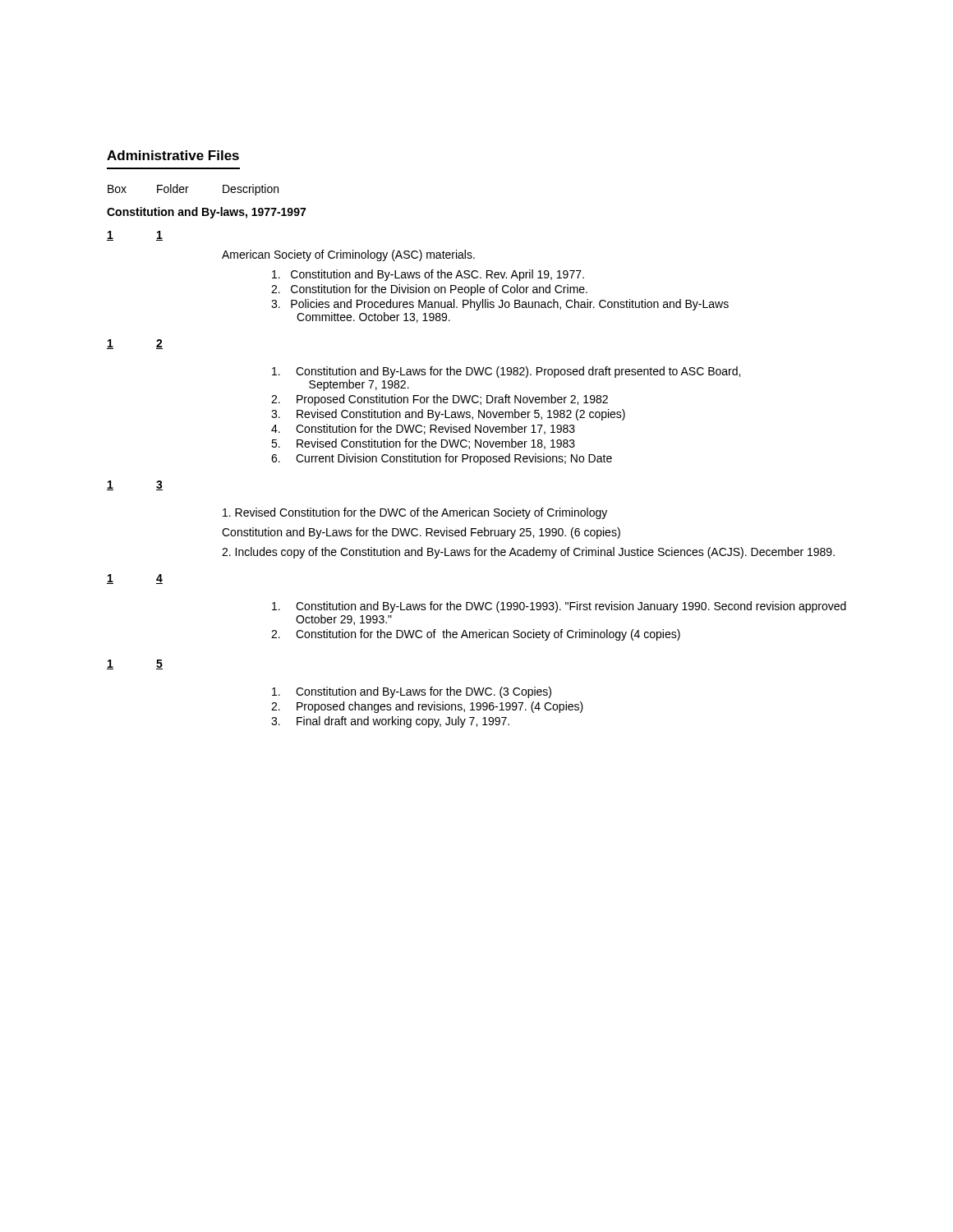Click on the text block starting "4.Constitution for the DWC;"
953x1232 pixels.
[x=423, y=429]
